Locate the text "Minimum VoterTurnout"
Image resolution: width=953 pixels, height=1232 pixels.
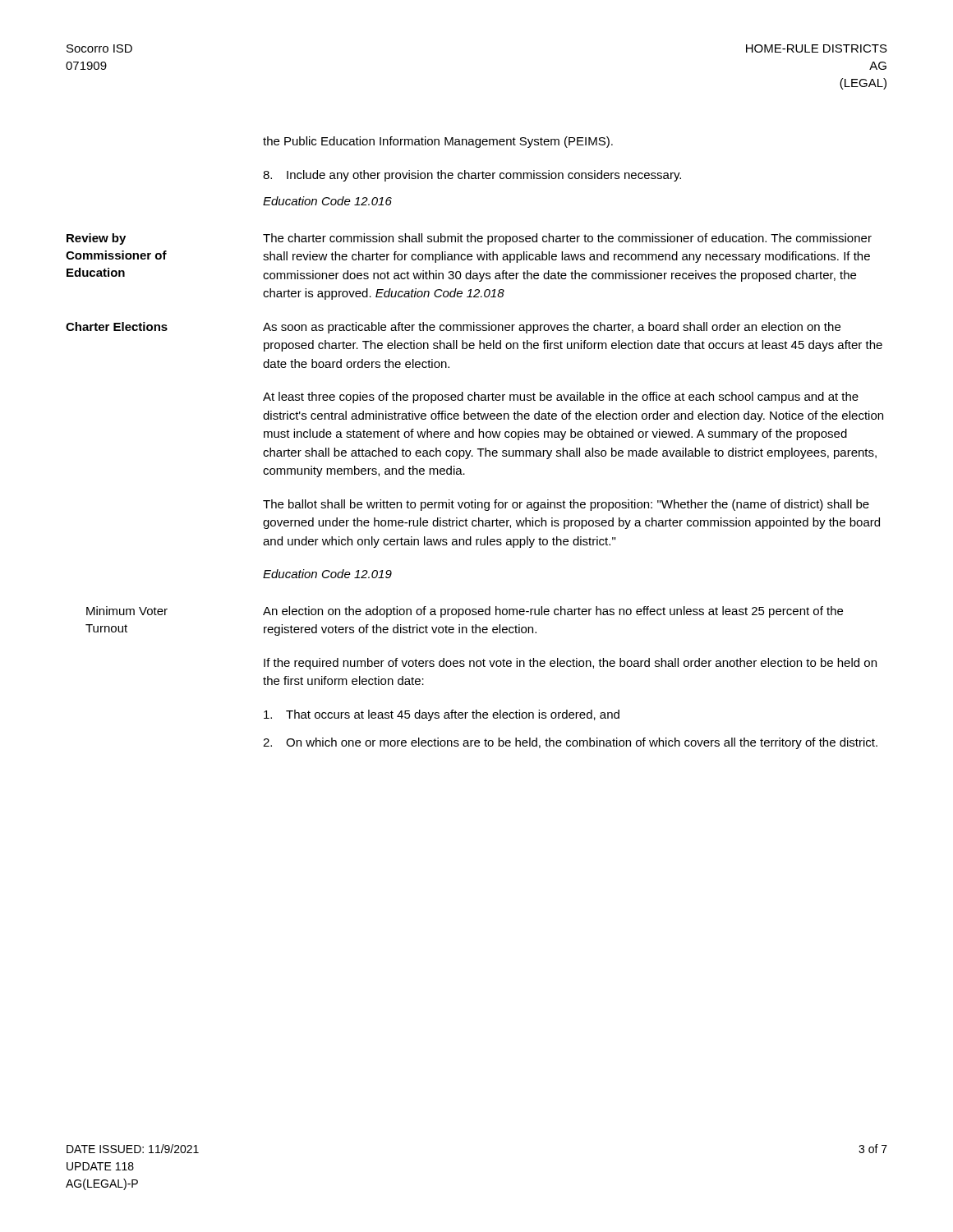pyautogui.click(x=127, y=619)
